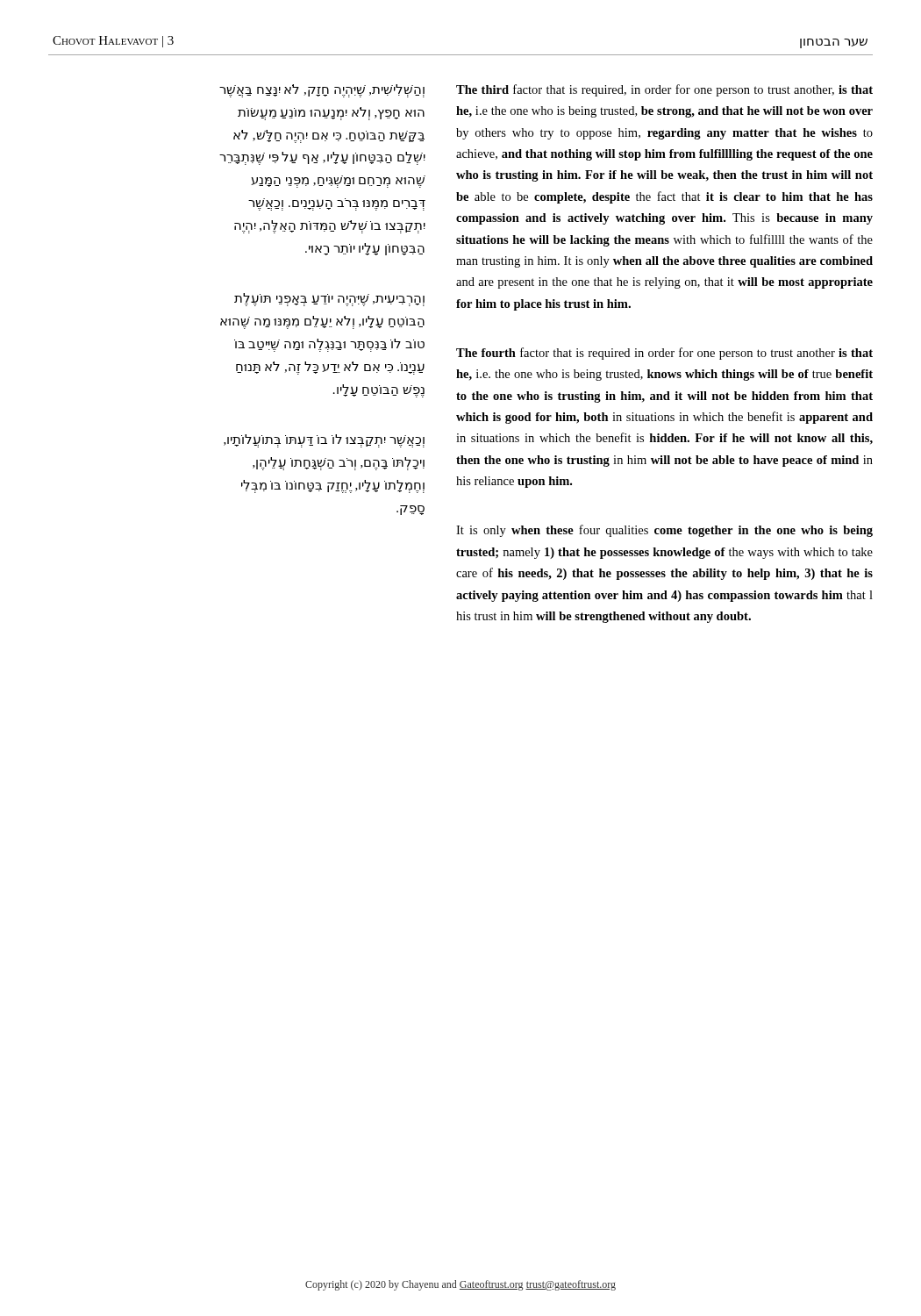The image size is (921, 1316).
Task: Locate the text block containing "The fourth factor that"
Action: [x=664, y=417]
